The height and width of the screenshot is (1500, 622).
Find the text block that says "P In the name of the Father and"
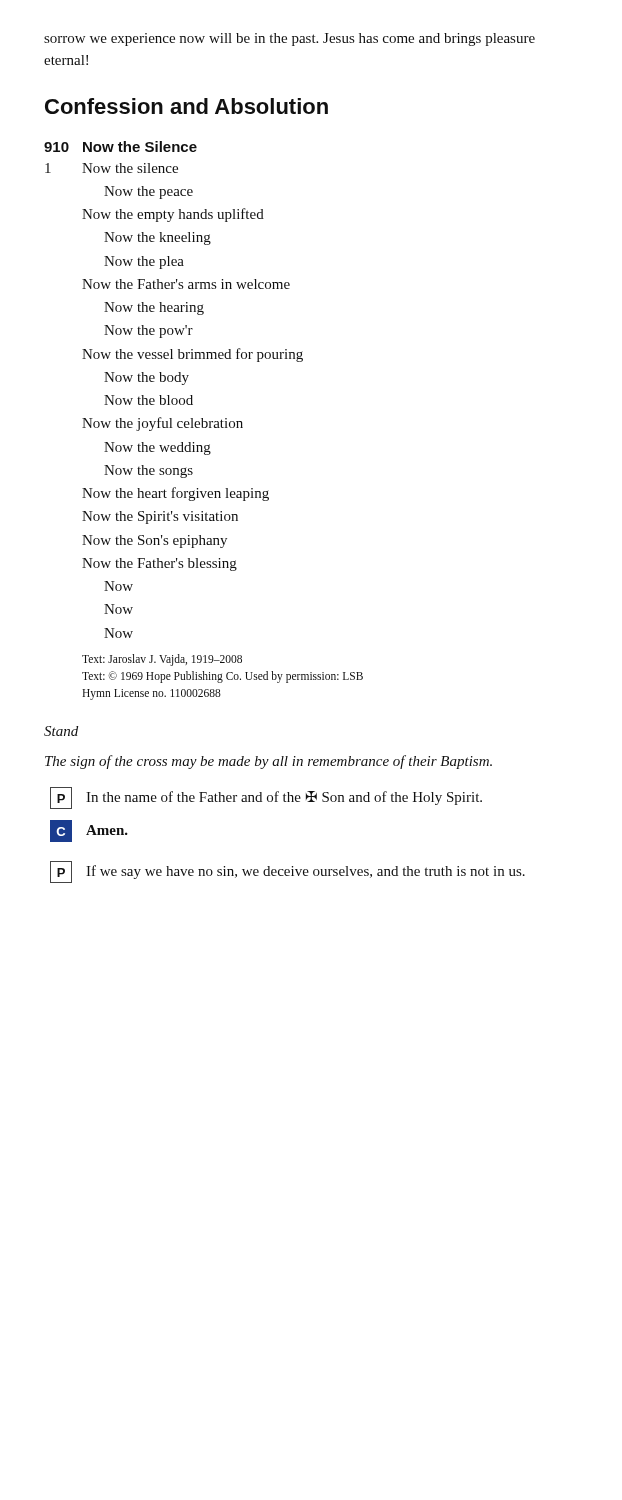coord(311,814)
